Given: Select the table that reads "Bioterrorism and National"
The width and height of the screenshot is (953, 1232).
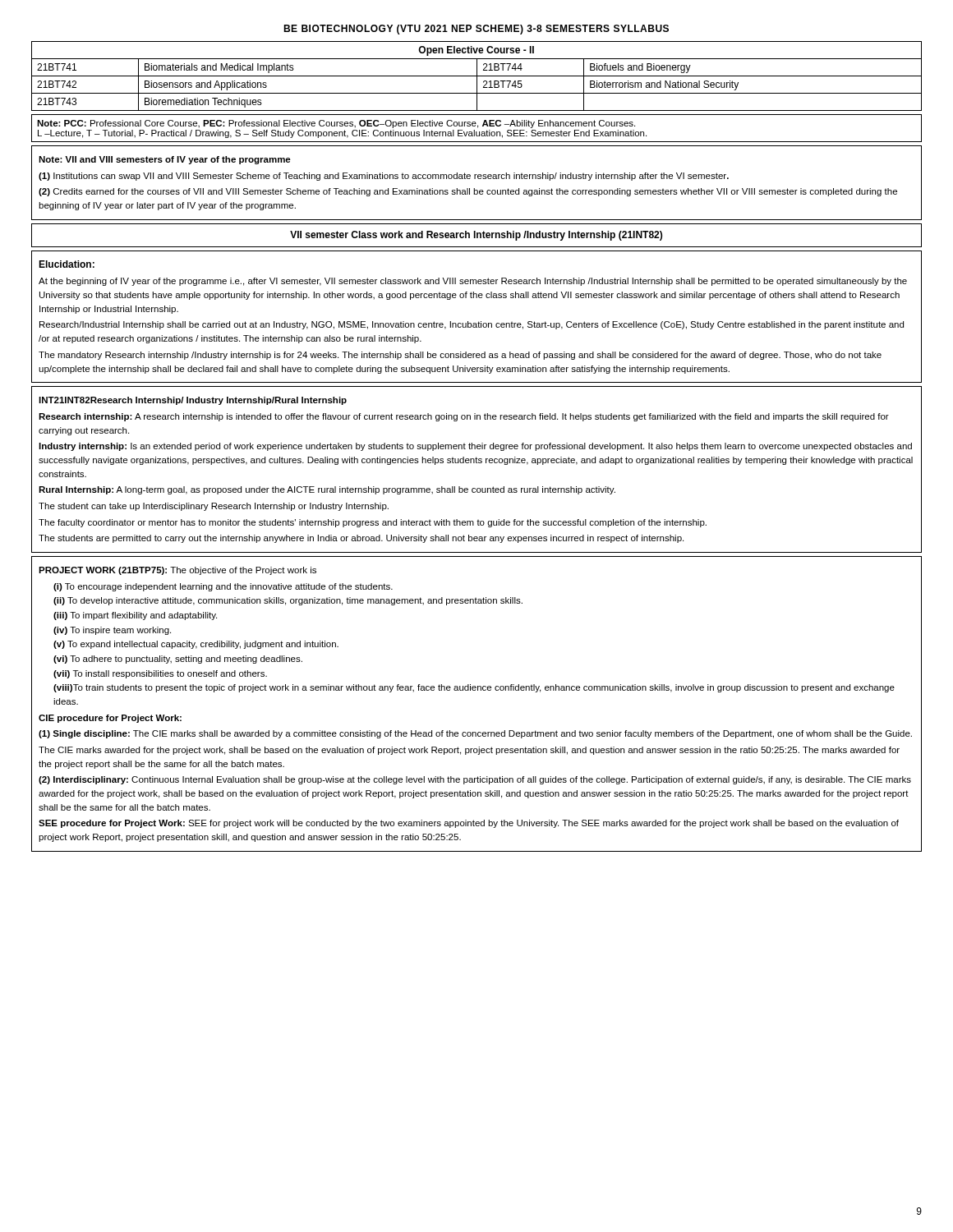Looking at the screenshot, I should (476, 76).
